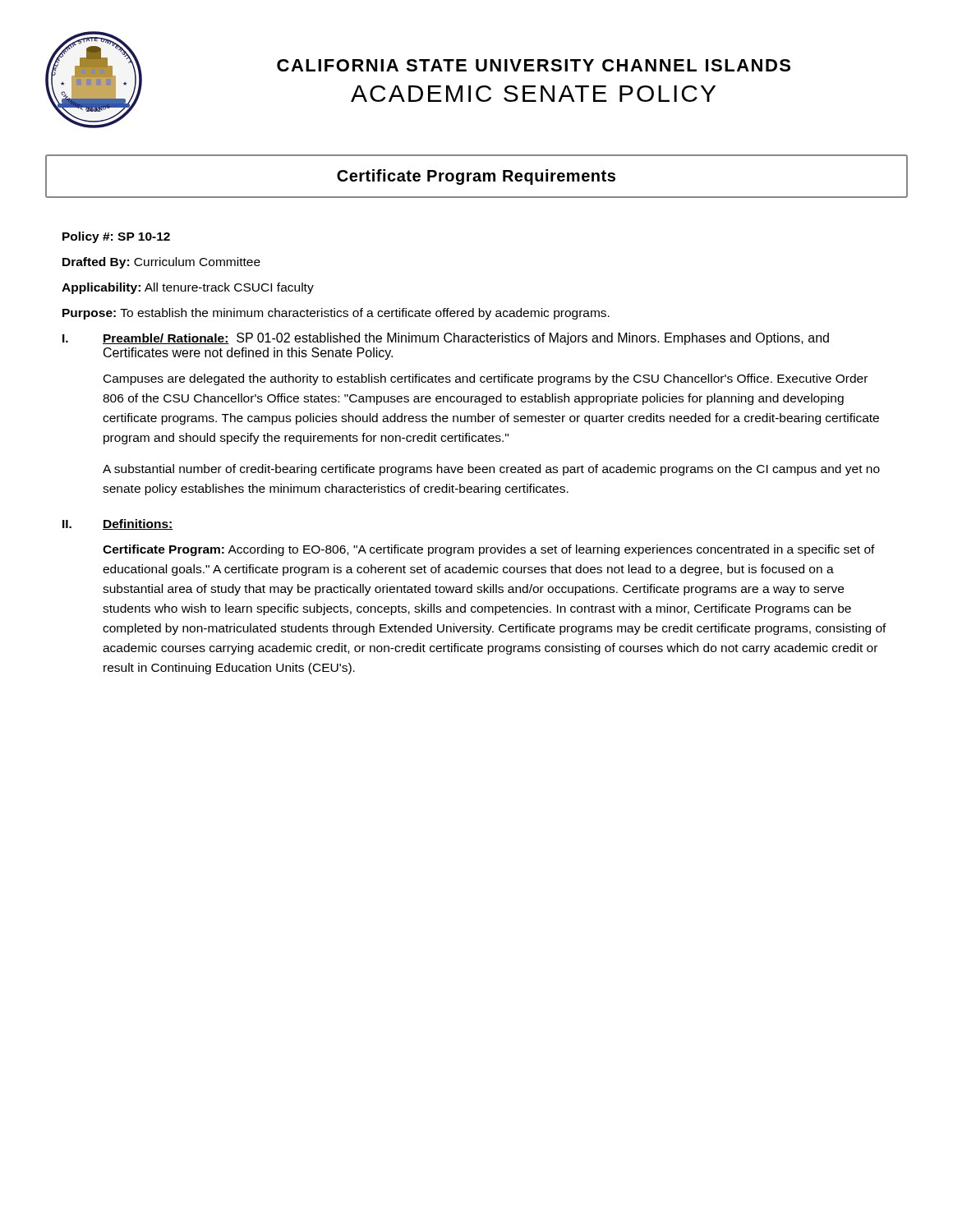Locate the text that says "Policy #: SP 10-12"
This screenshot has width=953, height=1232.
point(116,236)
